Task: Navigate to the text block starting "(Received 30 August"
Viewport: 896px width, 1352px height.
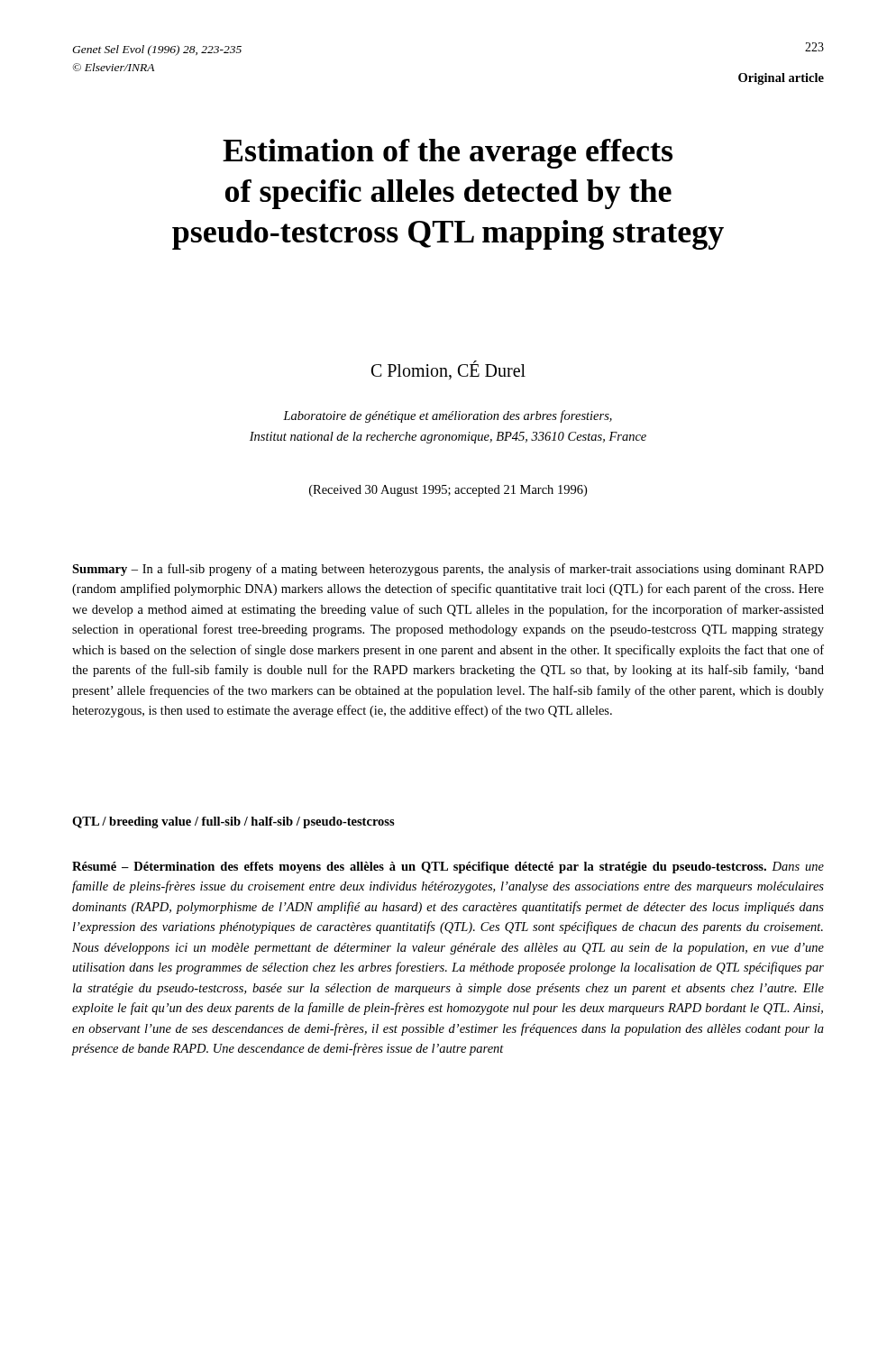Action: tap(448, 489)
